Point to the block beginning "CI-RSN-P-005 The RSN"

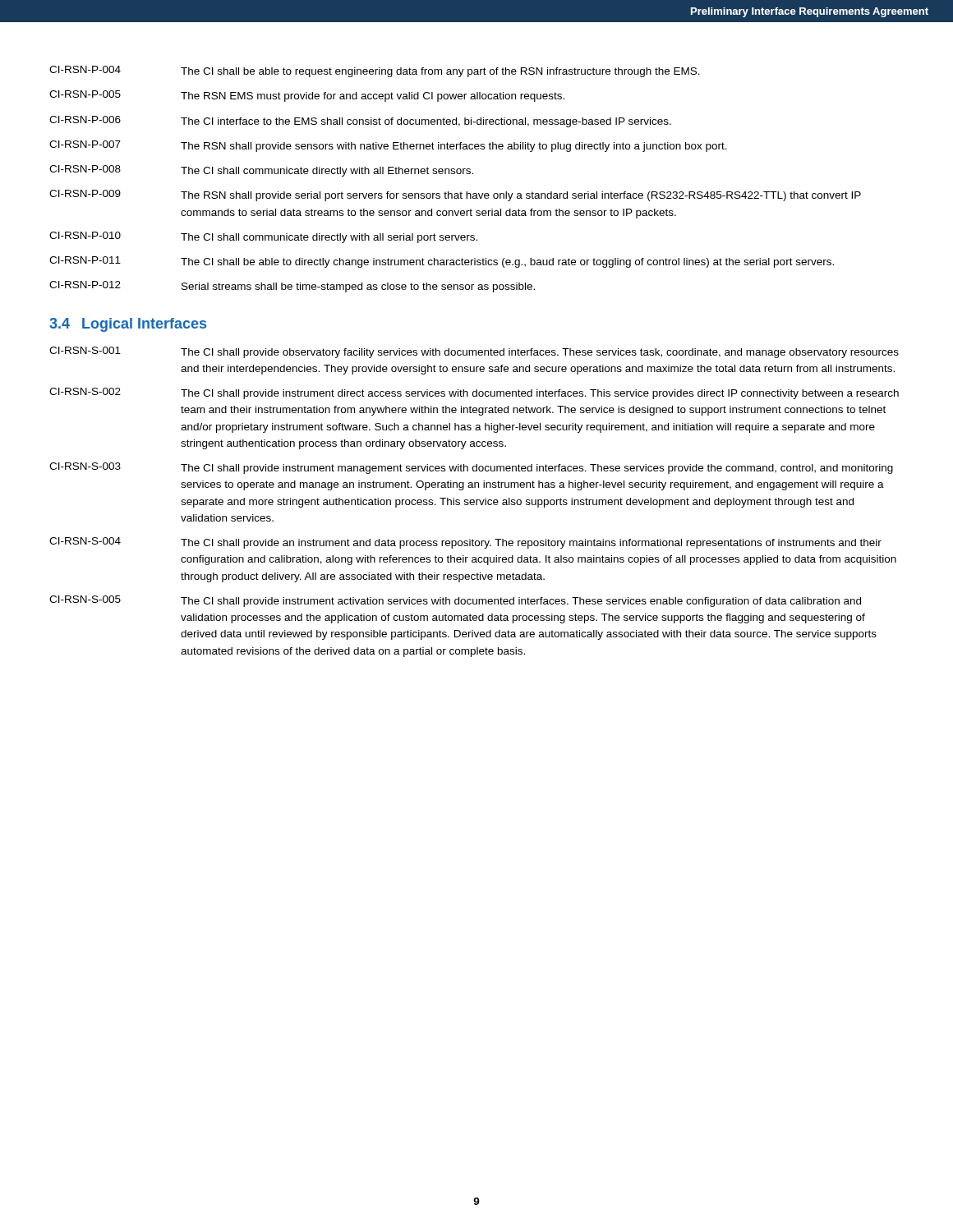coord(307,96)
